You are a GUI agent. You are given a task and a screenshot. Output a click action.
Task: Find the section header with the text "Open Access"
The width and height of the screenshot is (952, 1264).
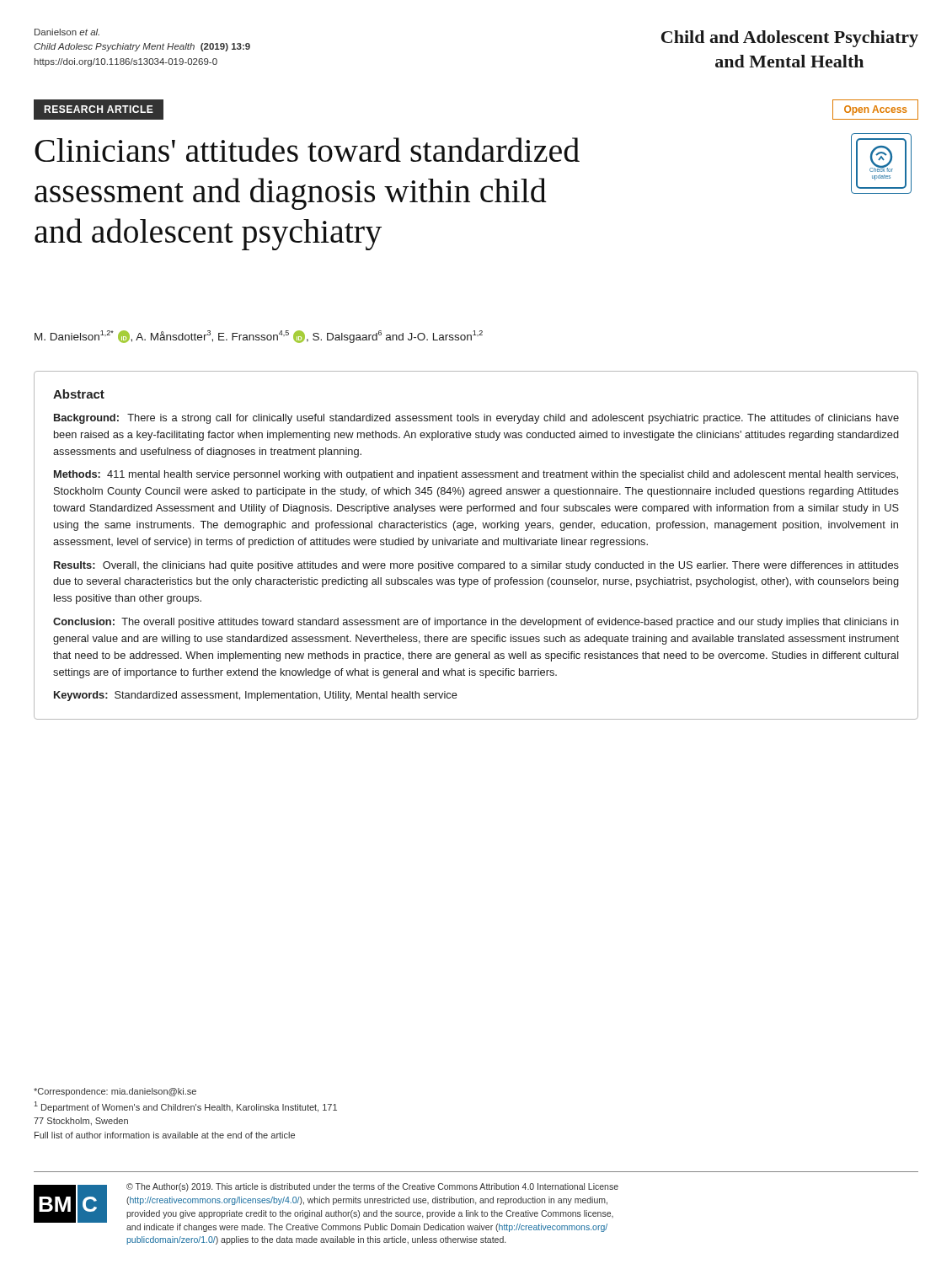[x=876, y=110]
